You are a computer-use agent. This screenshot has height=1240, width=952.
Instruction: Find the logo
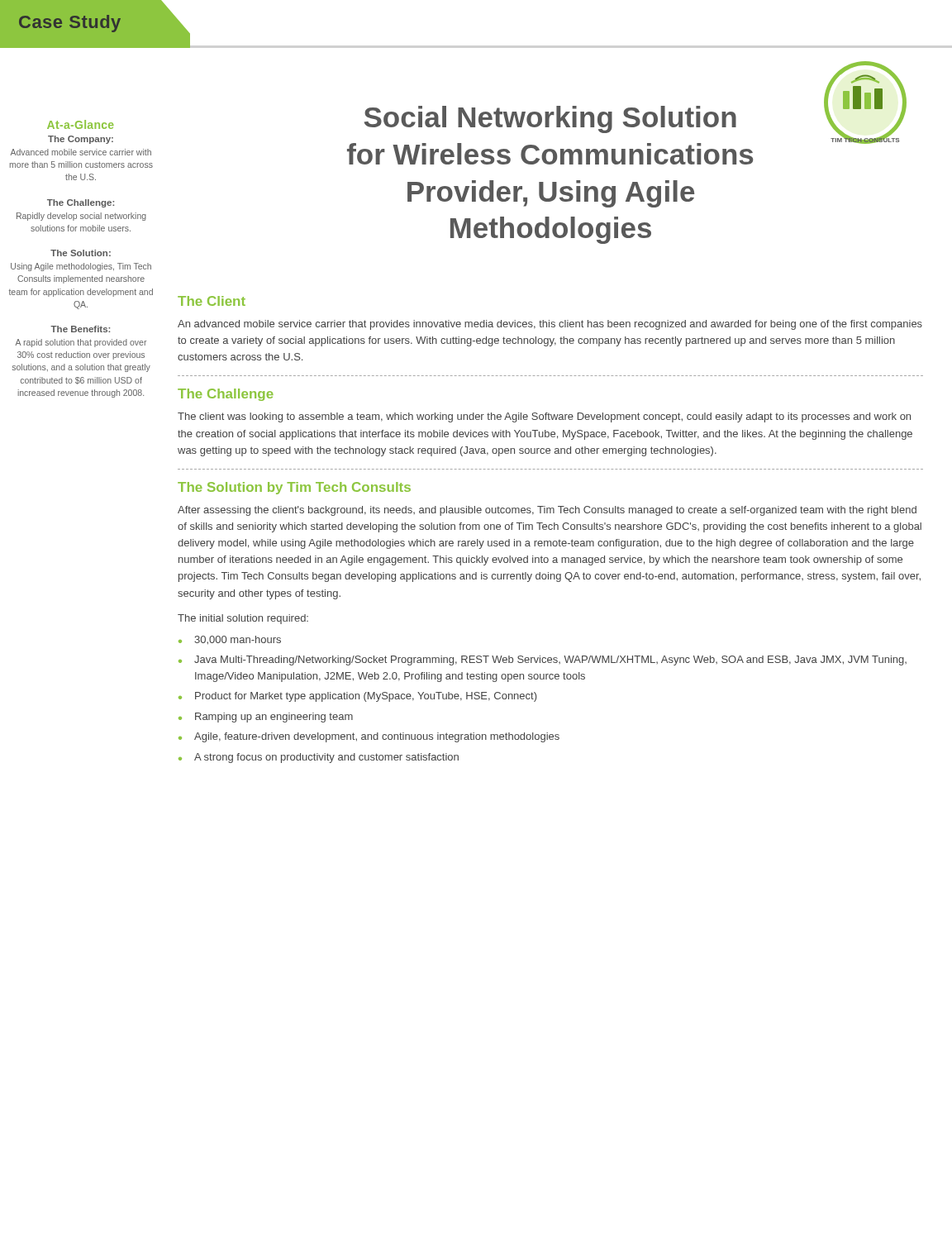(x=865, y=103)
